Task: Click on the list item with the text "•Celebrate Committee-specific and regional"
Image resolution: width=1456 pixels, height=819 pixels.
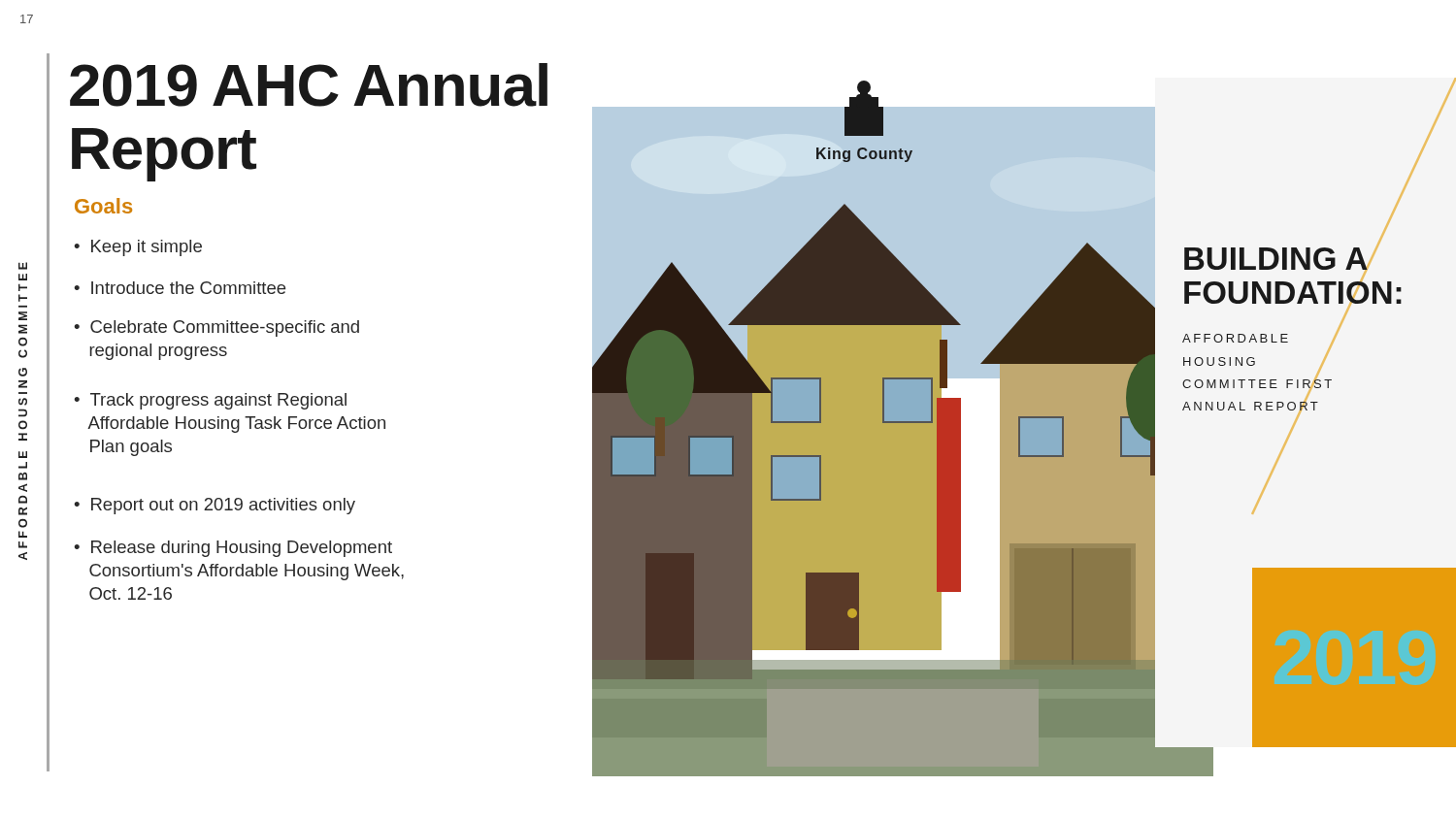Action: (x=217, y=338)
